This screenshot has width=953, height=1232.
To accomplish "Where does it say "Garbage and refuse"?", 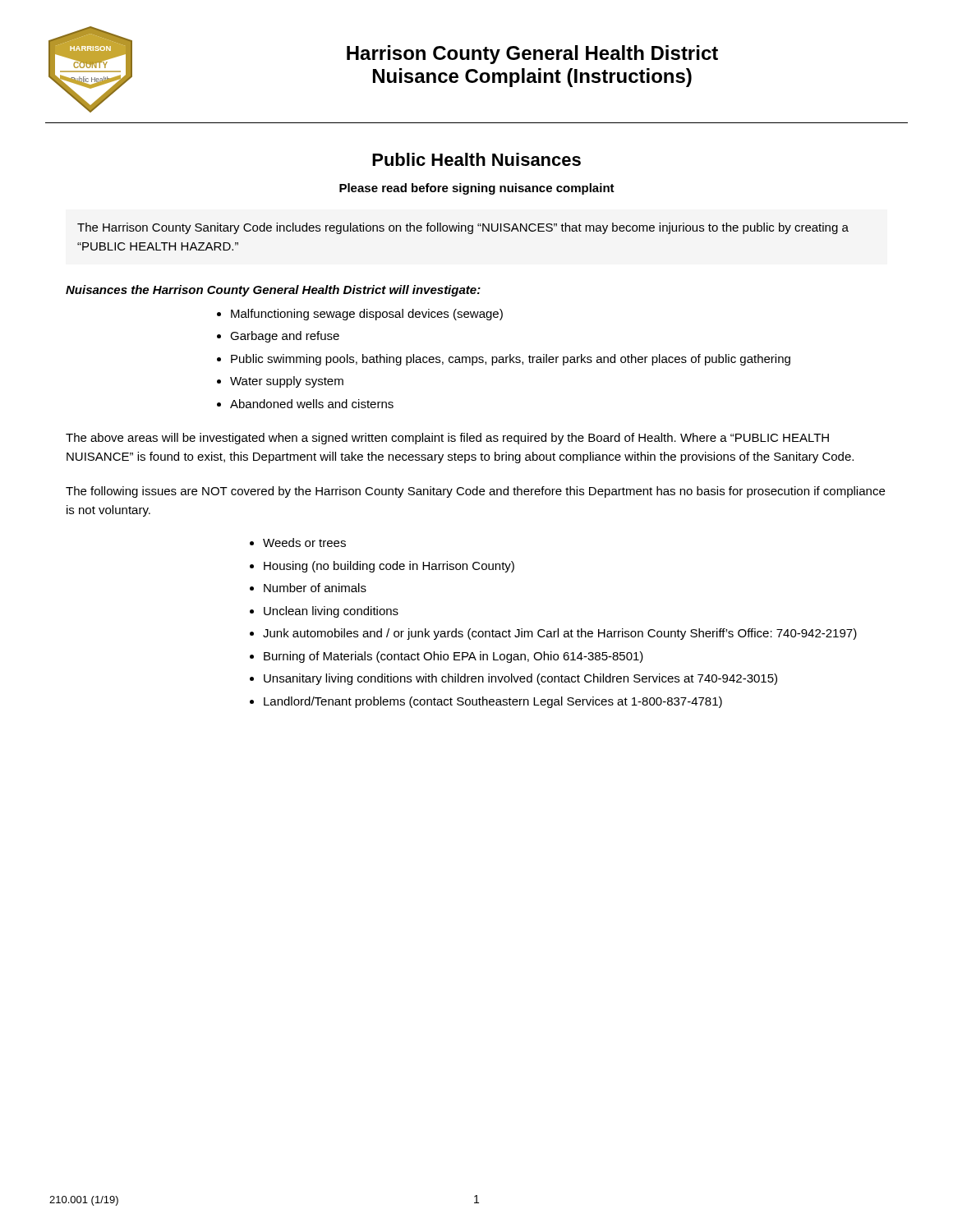I will [x=285, y=336].
